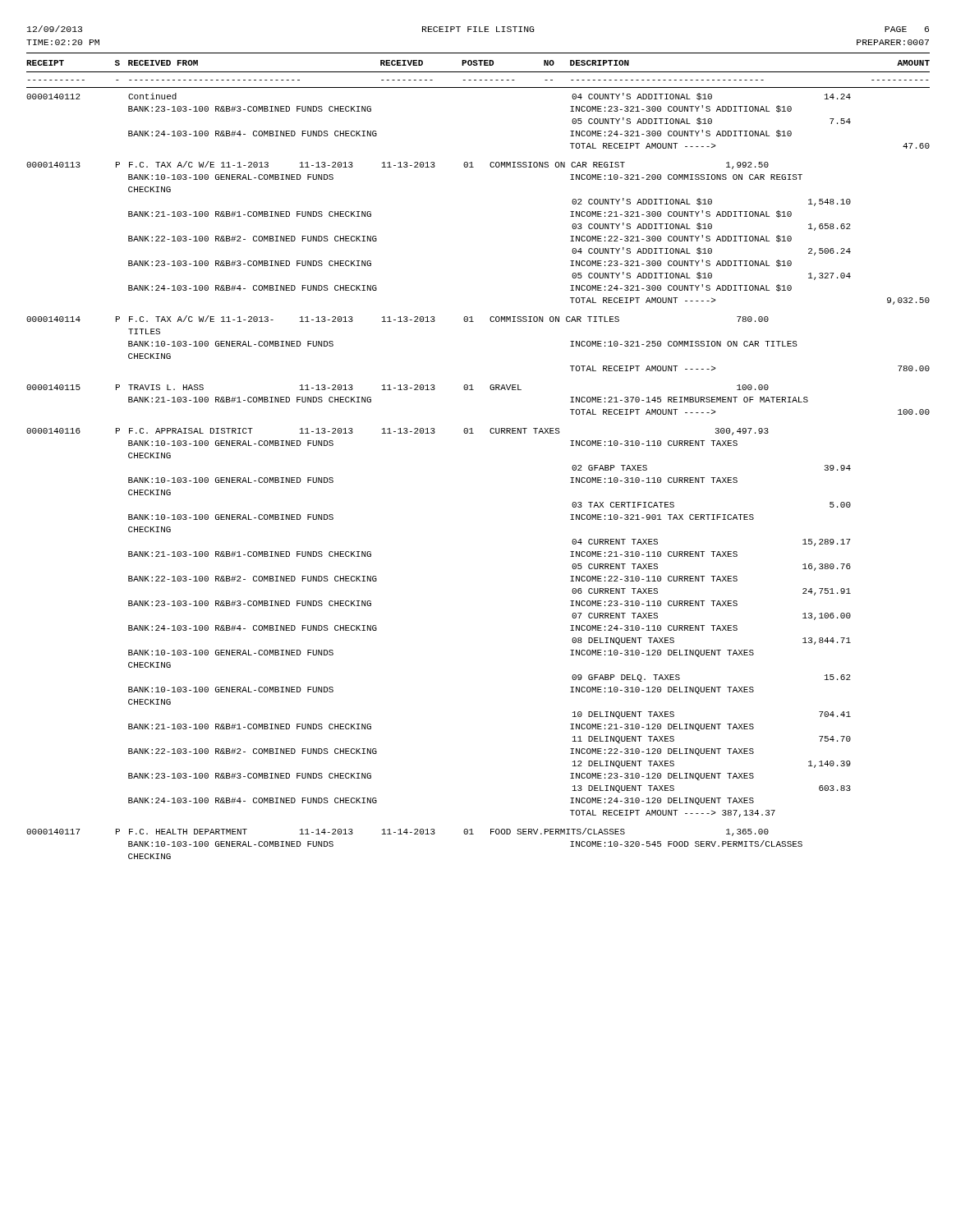Find the table that mentions "RECEIPT S RECEIVED"
The image size is (956, 1232).
pos(478,460)
